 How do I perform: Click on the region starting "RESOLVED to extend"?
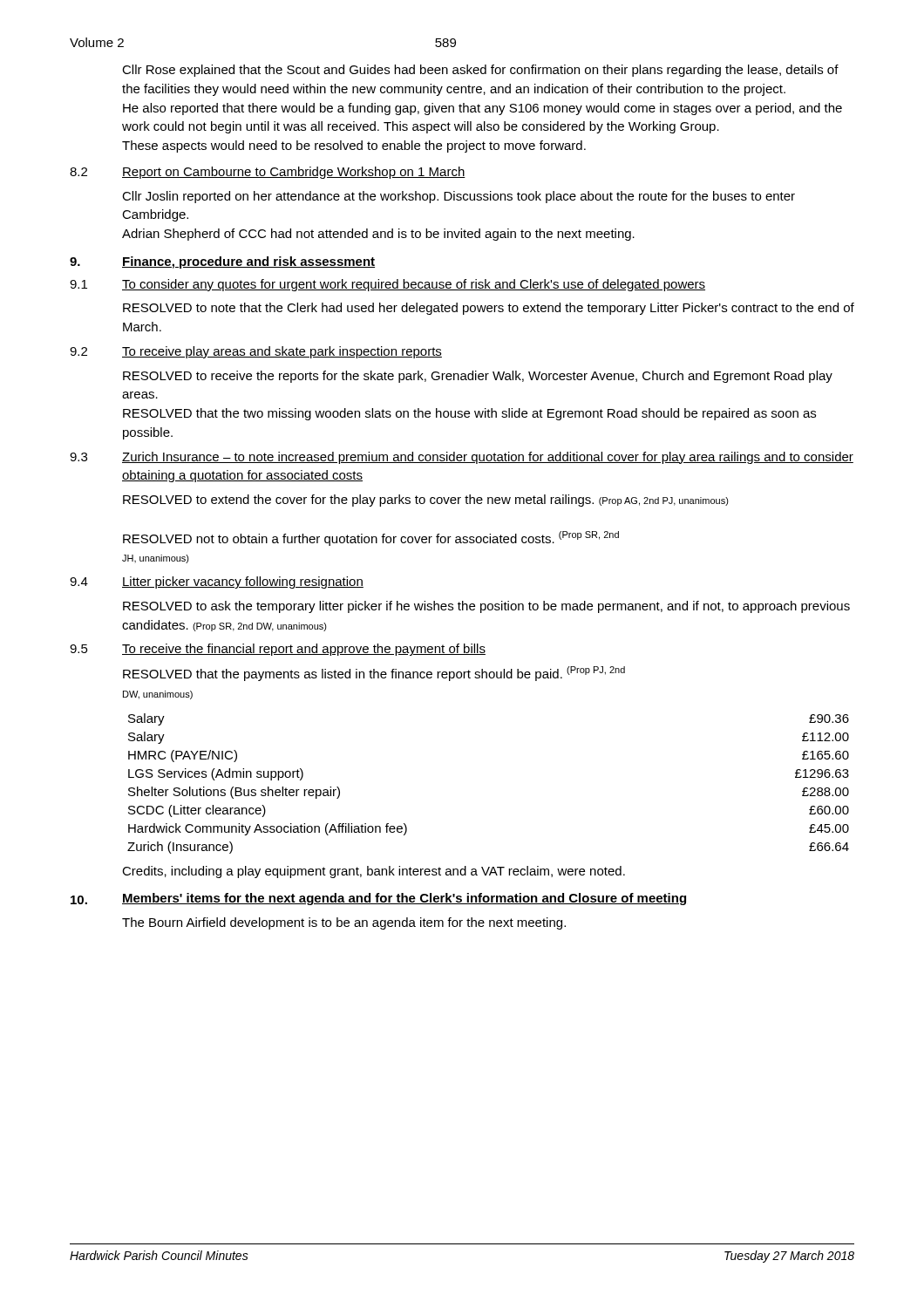[x=462, y=528]
